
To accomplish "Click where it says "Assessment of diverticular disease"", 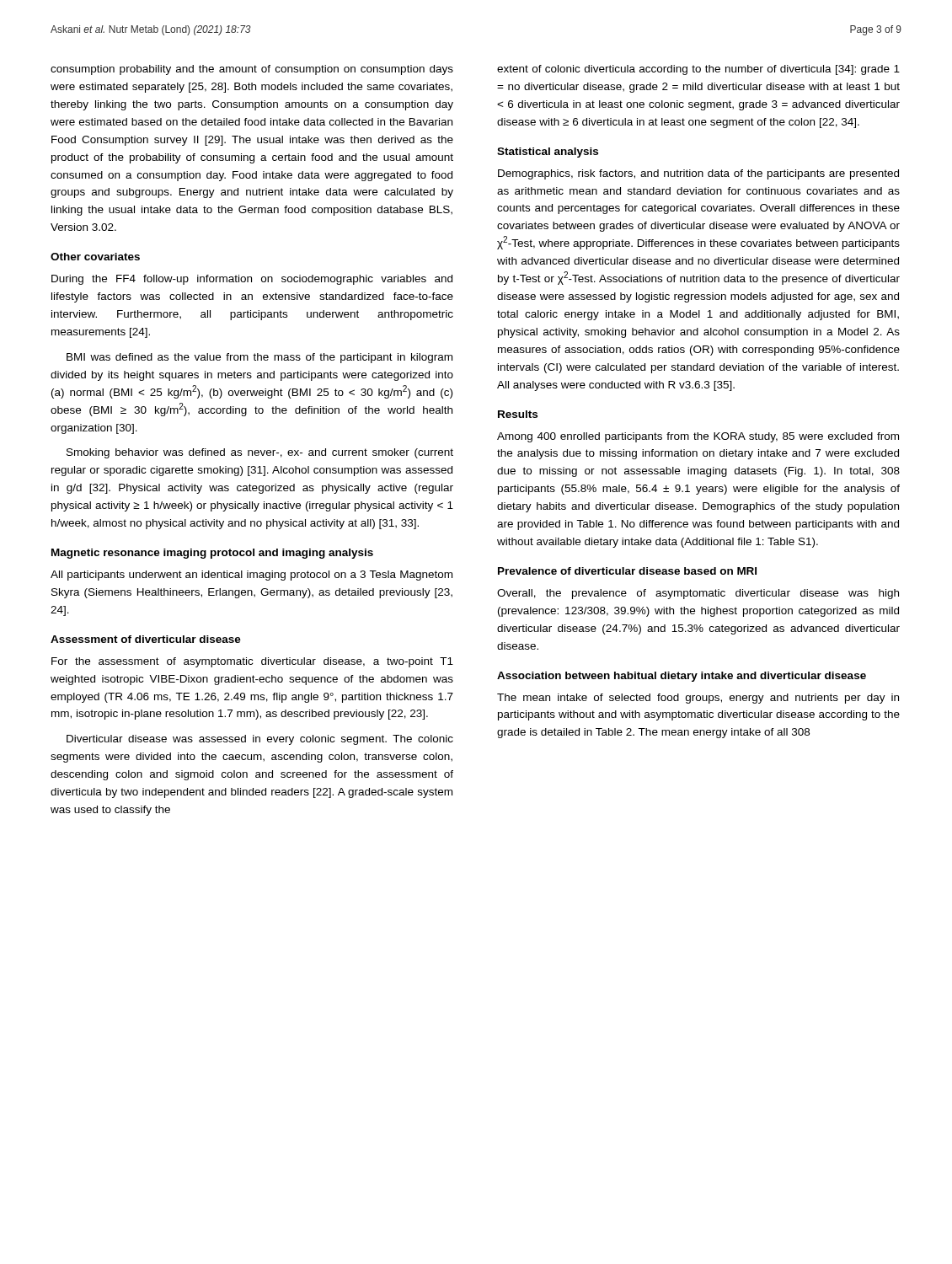I will pyautogui.click(x=252, y=640).
